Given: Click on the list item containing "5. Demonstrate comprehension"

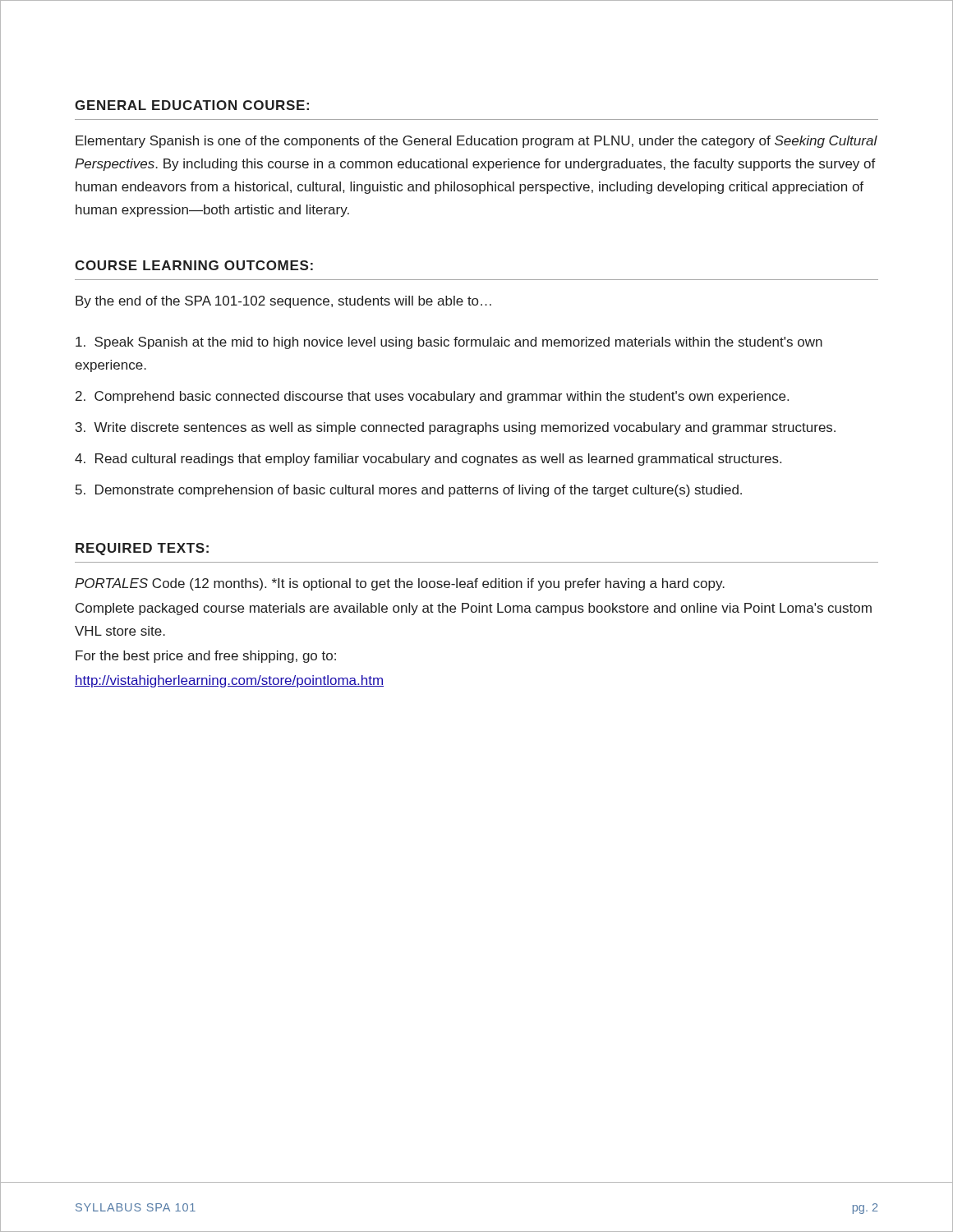Looking at the screenshot, I should 409,490.
